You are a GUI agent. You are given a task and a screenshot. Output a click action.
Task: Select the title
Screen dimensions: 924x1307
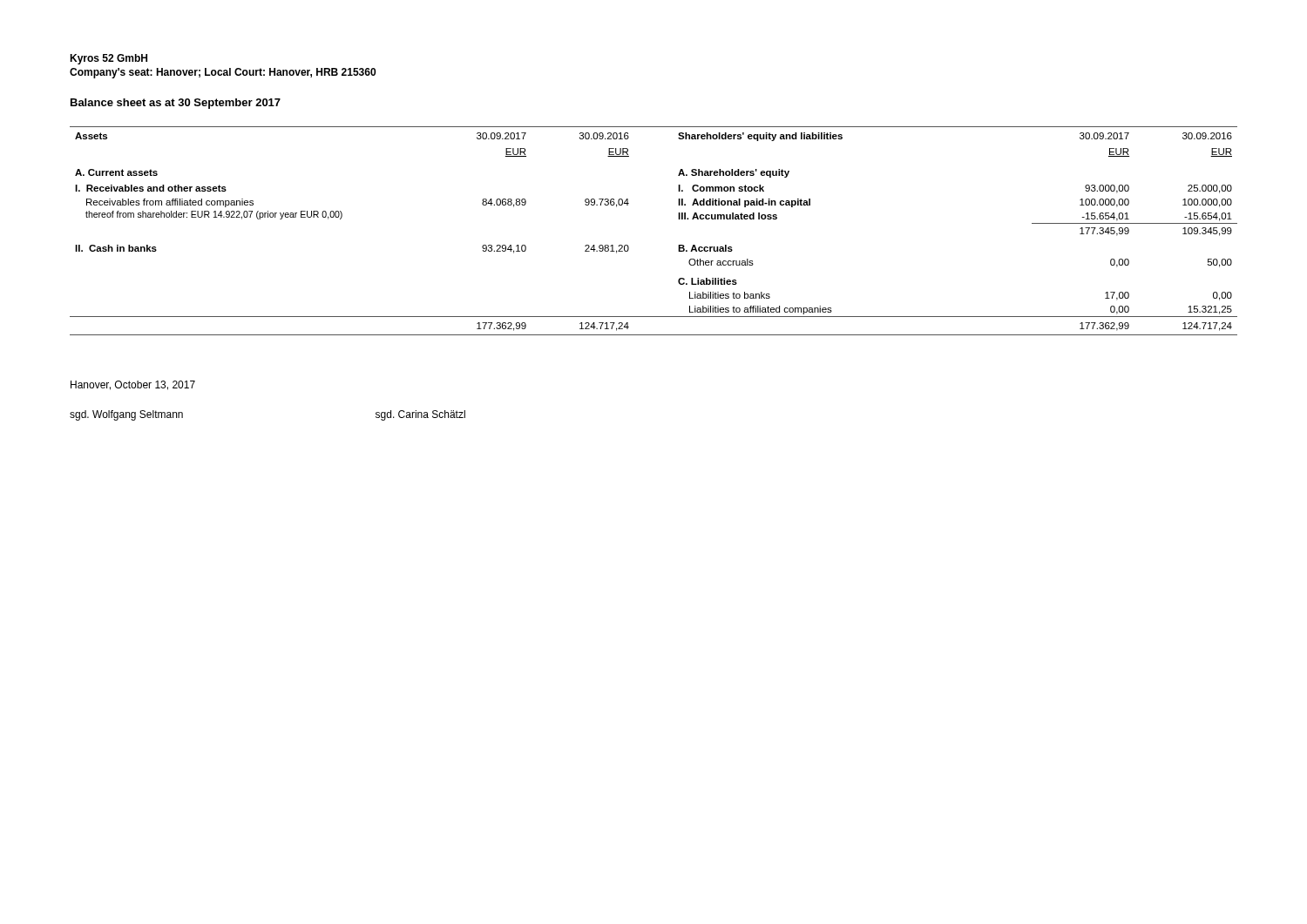(109, 58)
